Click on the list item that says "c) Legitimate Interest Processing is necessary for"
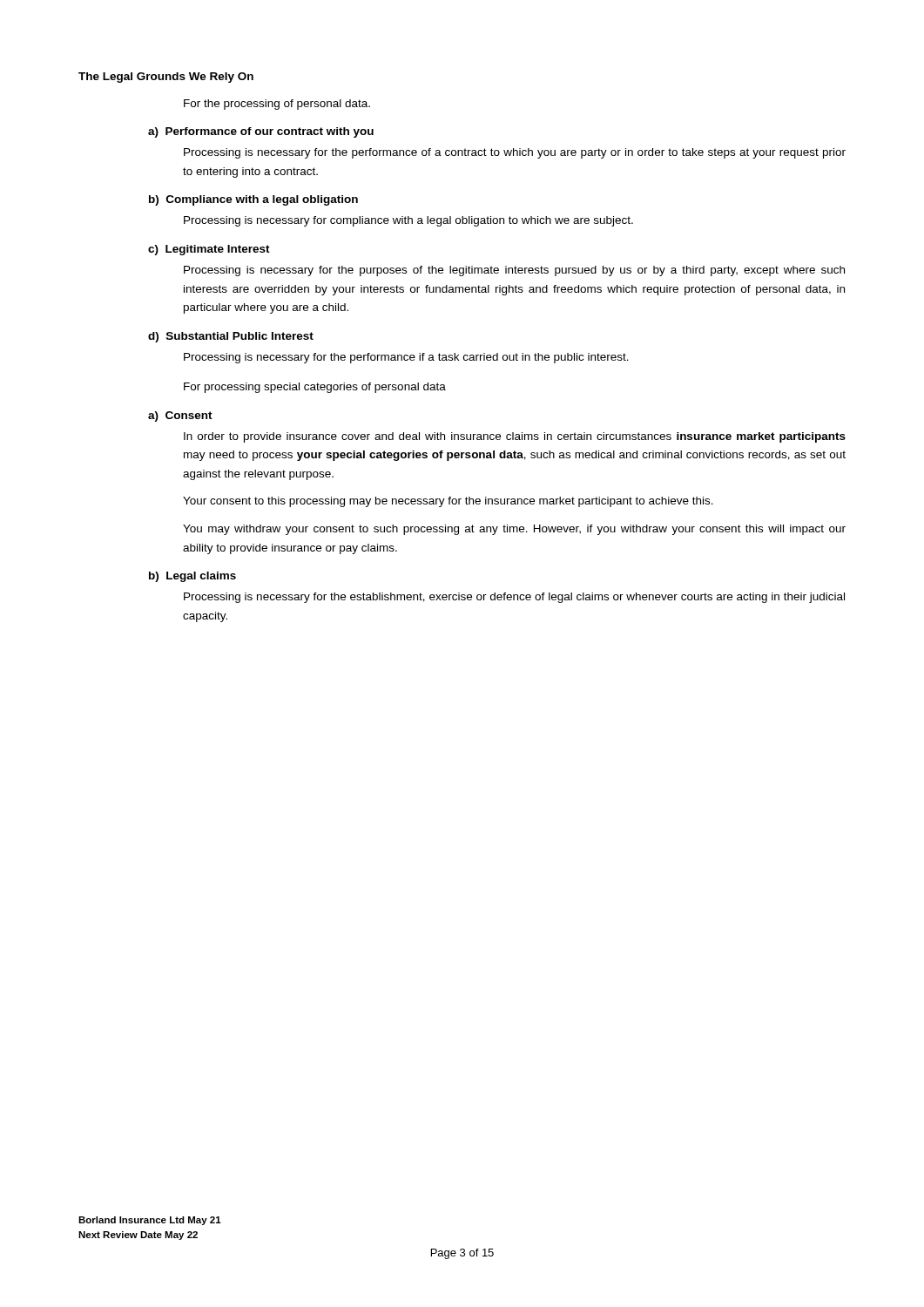 tap(497, 280)
